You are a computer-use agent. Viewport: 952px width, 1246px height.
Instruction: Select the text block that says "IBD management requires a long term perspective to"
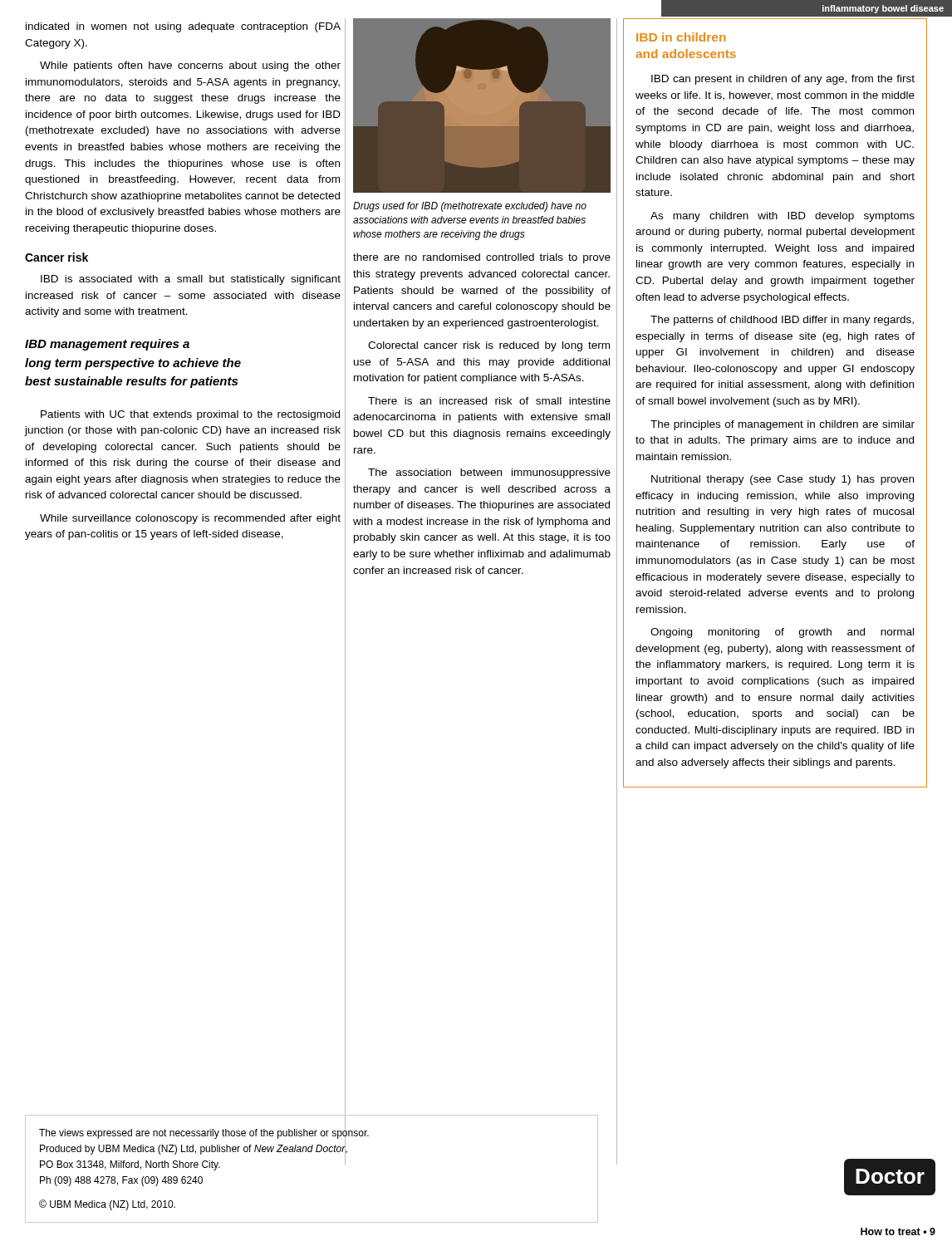click(133, 362)
